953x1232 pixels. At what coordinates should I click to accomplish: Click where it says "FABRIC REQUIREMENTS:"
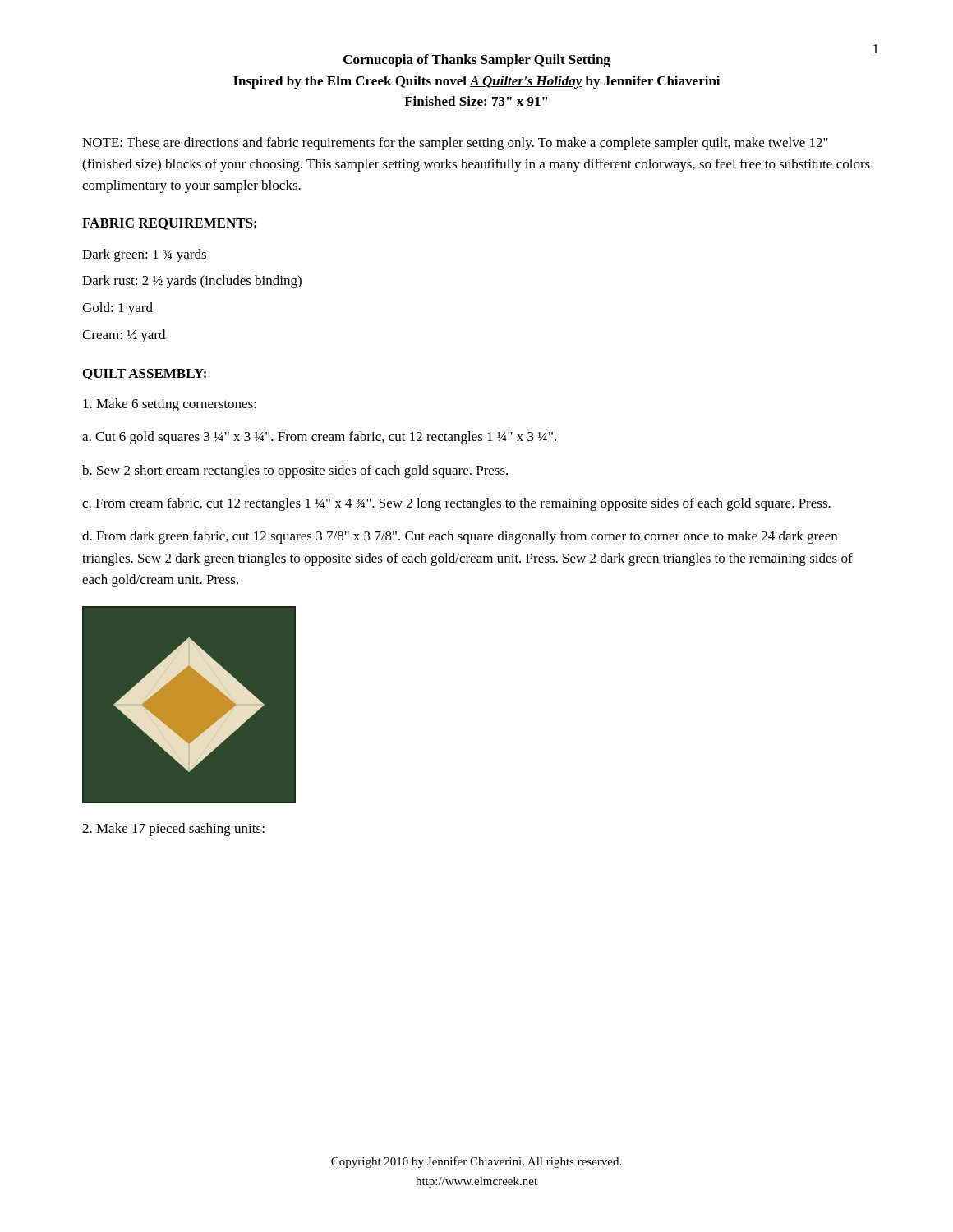[x=170, y=223]
